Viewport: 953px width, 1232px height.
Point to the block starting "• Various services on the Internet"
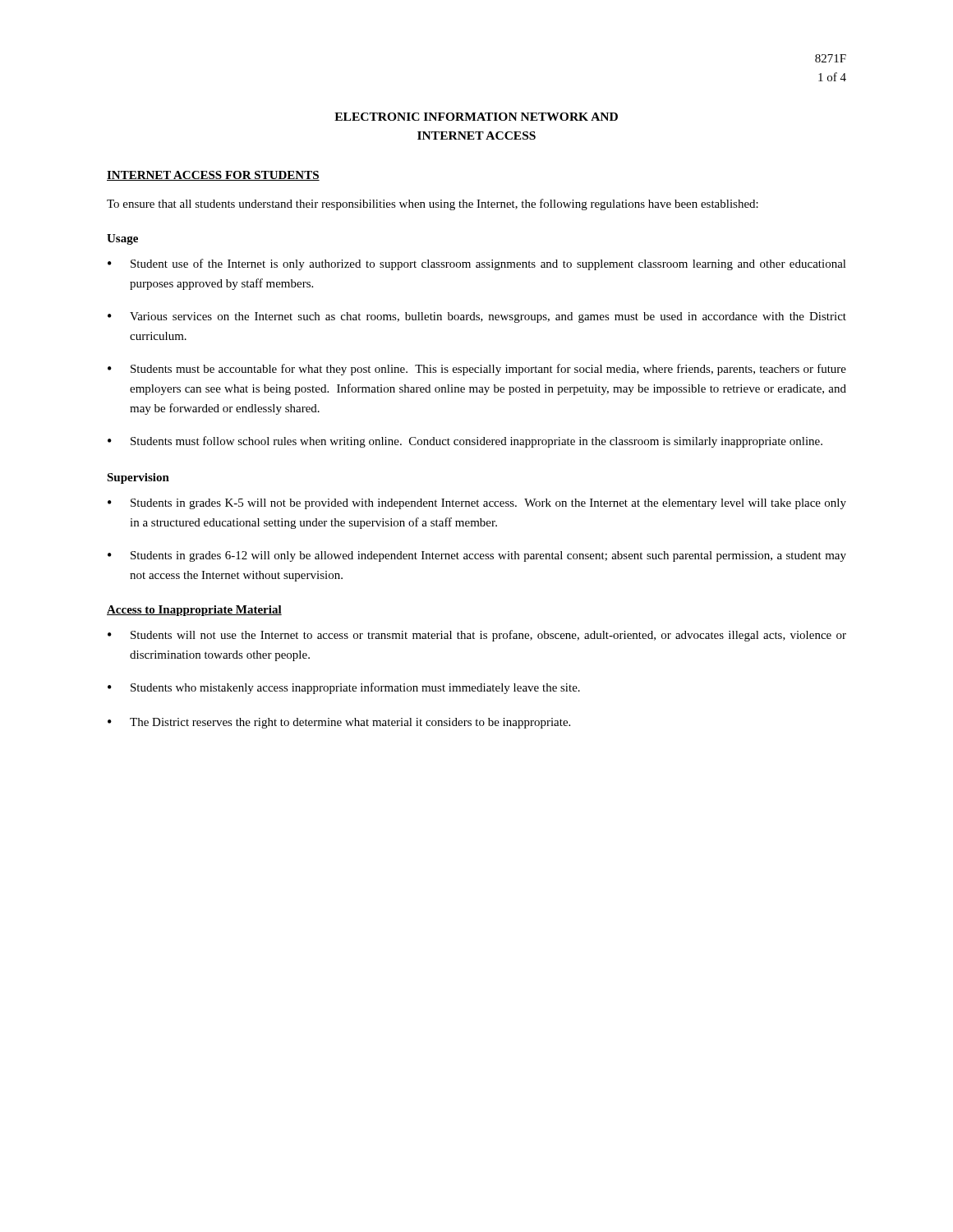click(476, 326)
